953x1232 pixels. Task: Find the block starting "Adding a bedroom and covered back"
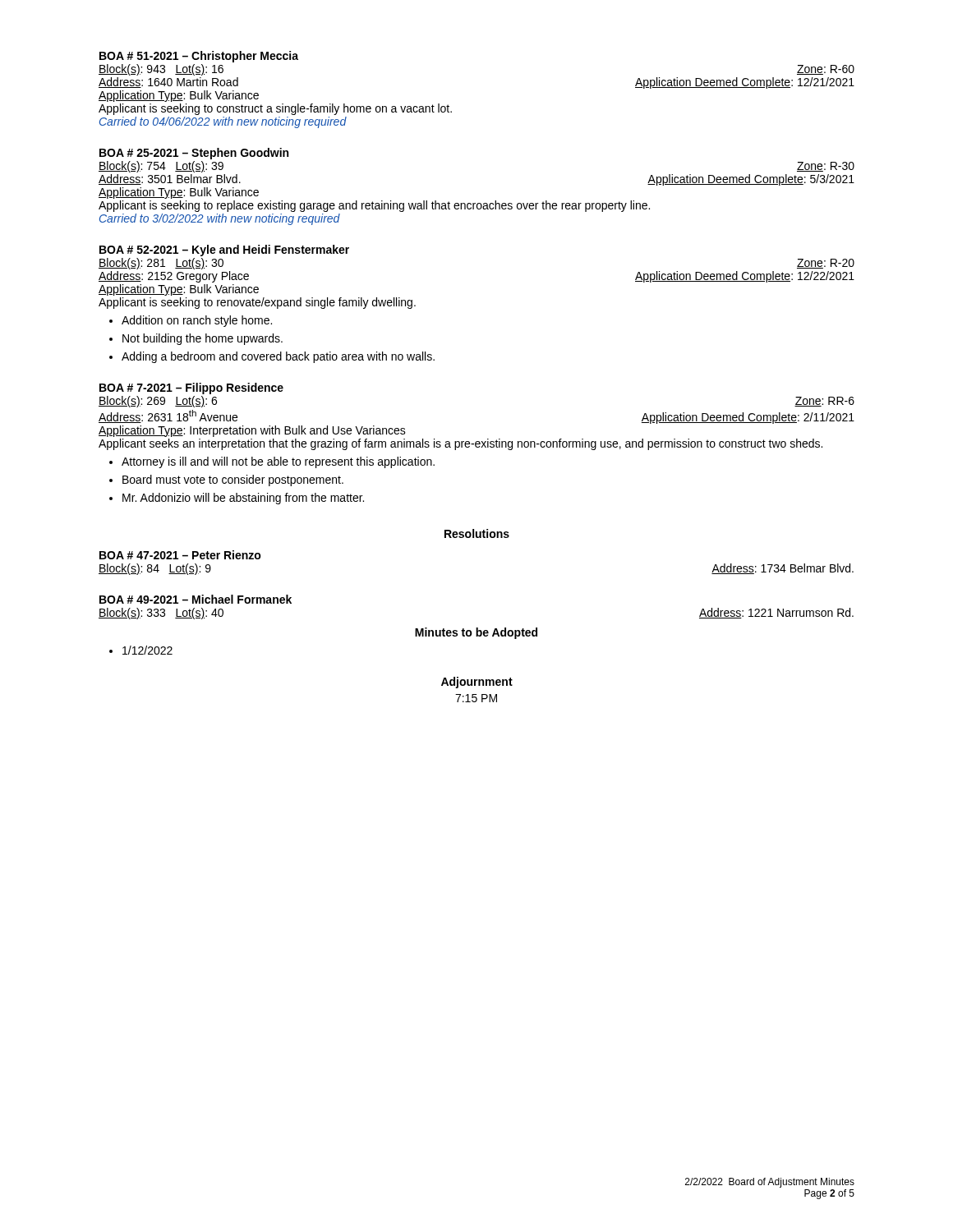click(272, 357)
